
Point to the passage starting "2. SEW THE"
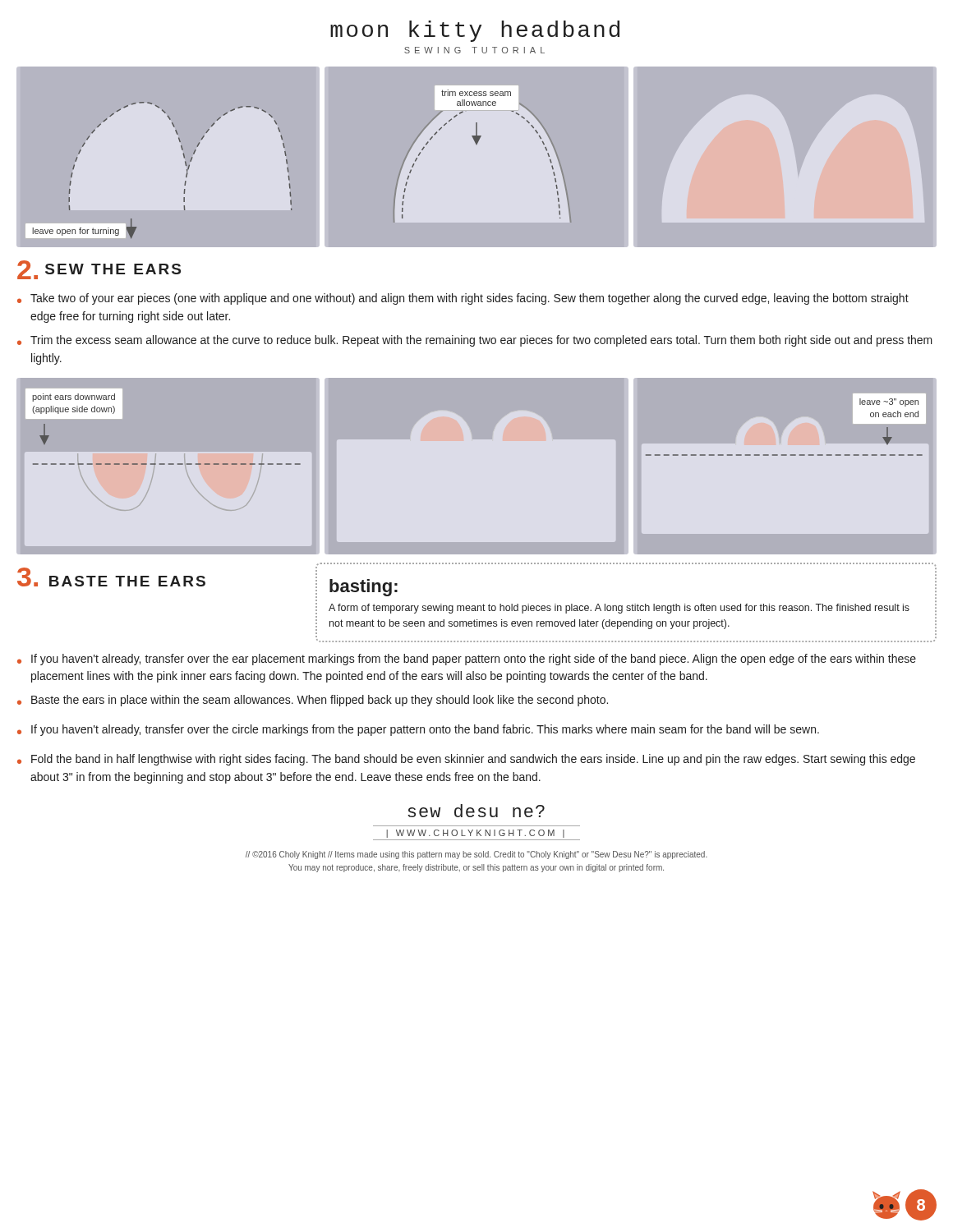(x=100, y=269)
